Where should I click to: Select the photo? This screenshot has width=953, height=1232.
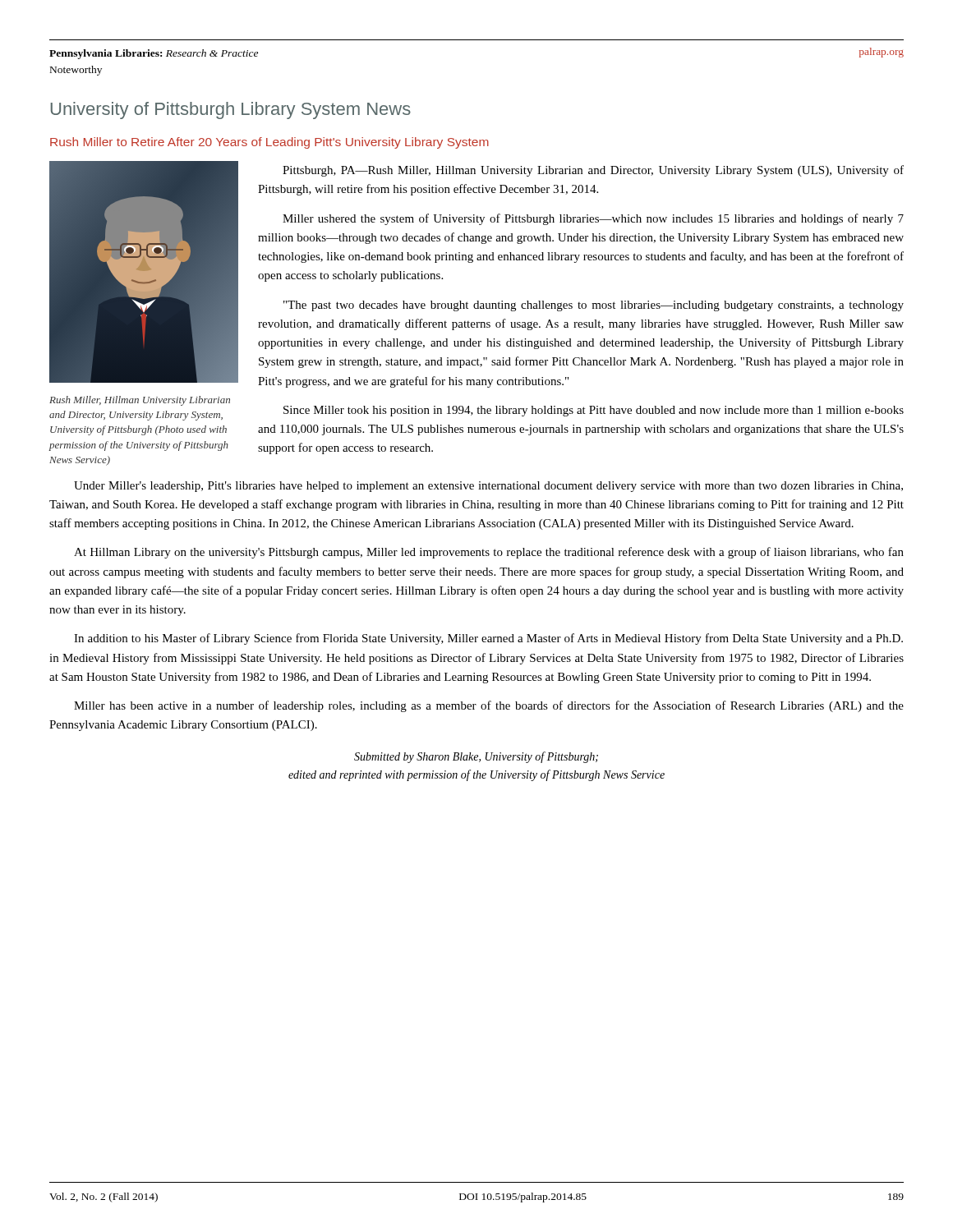[144, 274]
